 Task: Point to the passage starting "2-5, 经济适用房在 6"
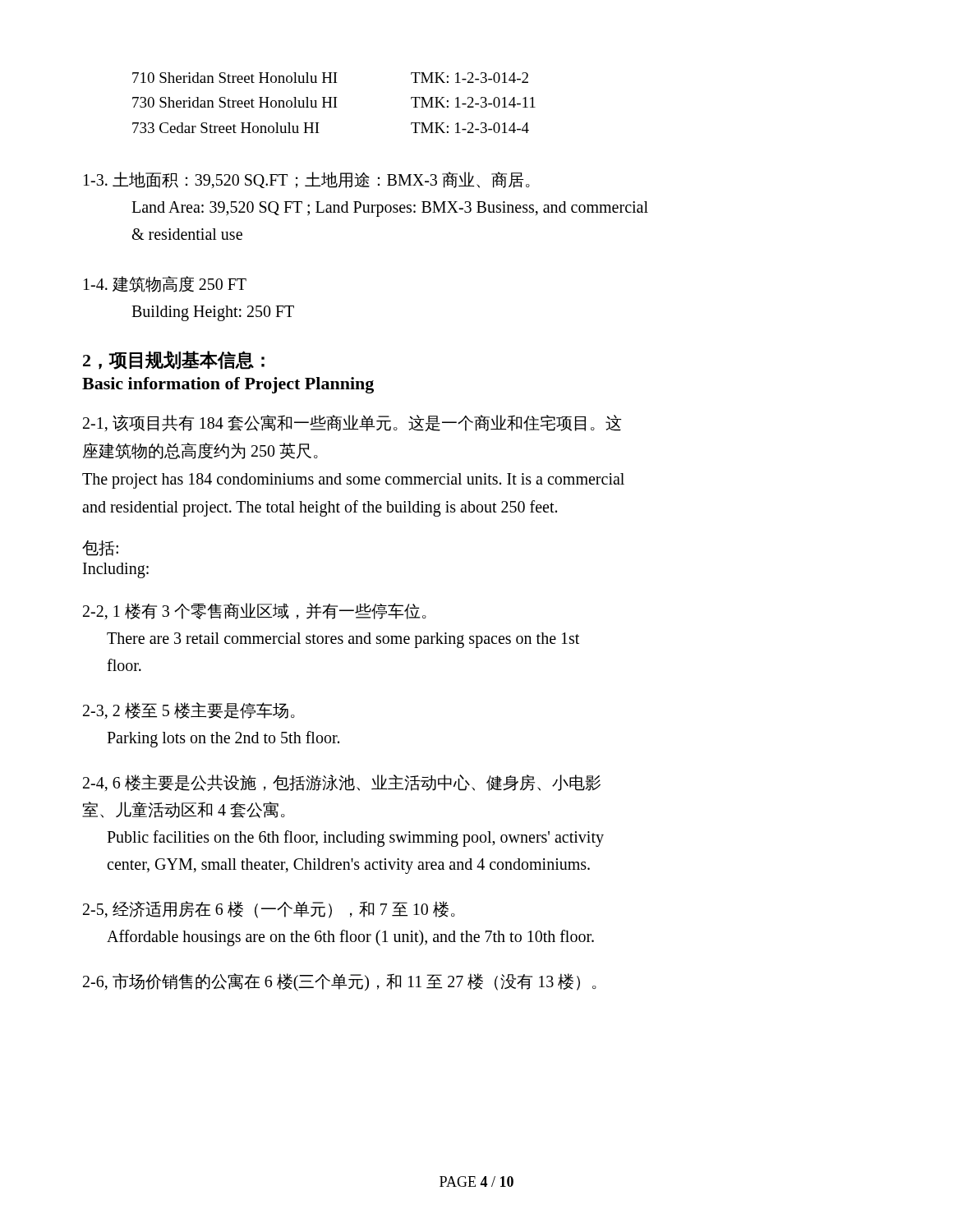pos(476,923)
